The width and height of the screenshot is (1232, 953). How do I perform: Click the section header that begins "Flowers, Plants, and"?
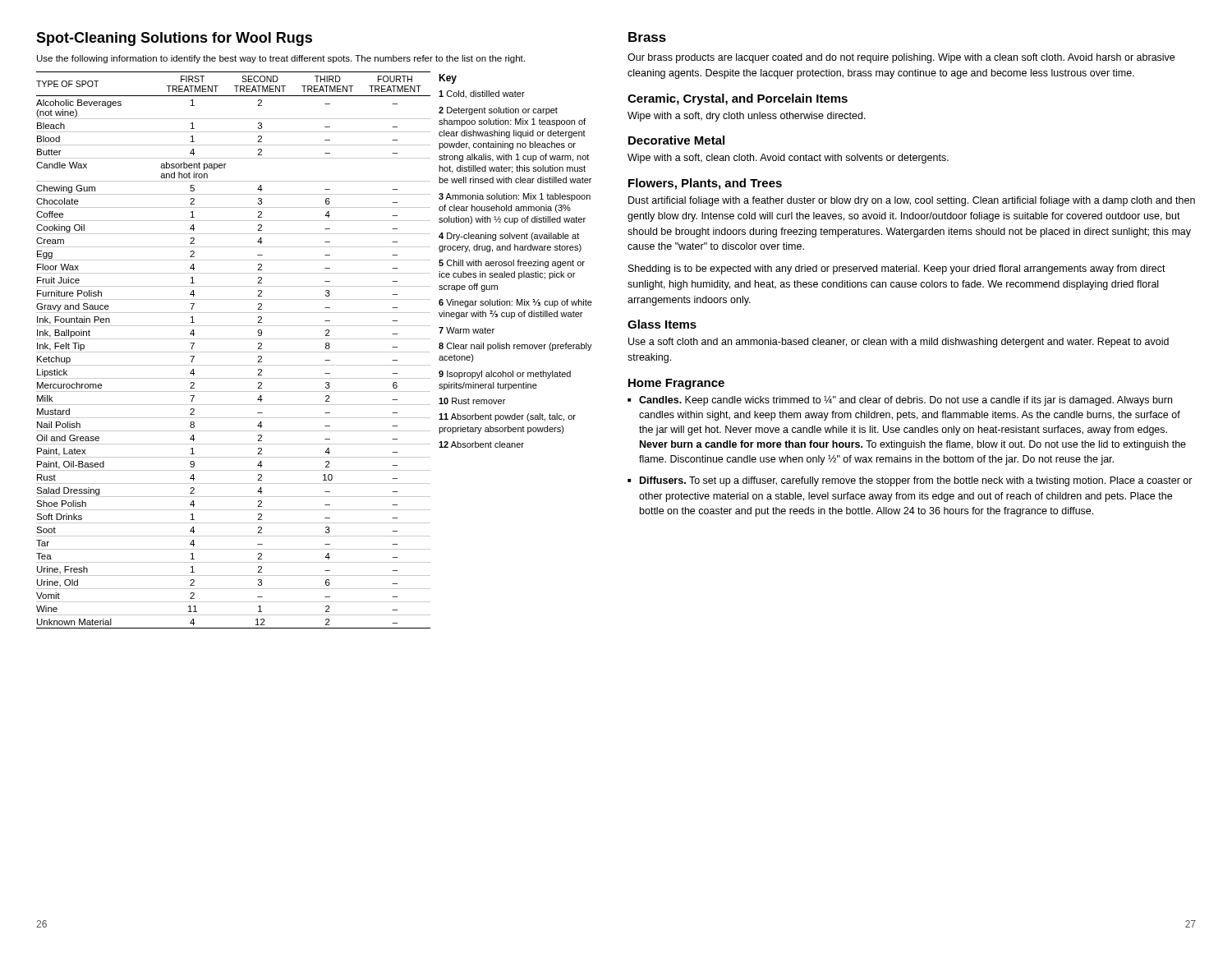pyautogui.click(x=705, y=184)
